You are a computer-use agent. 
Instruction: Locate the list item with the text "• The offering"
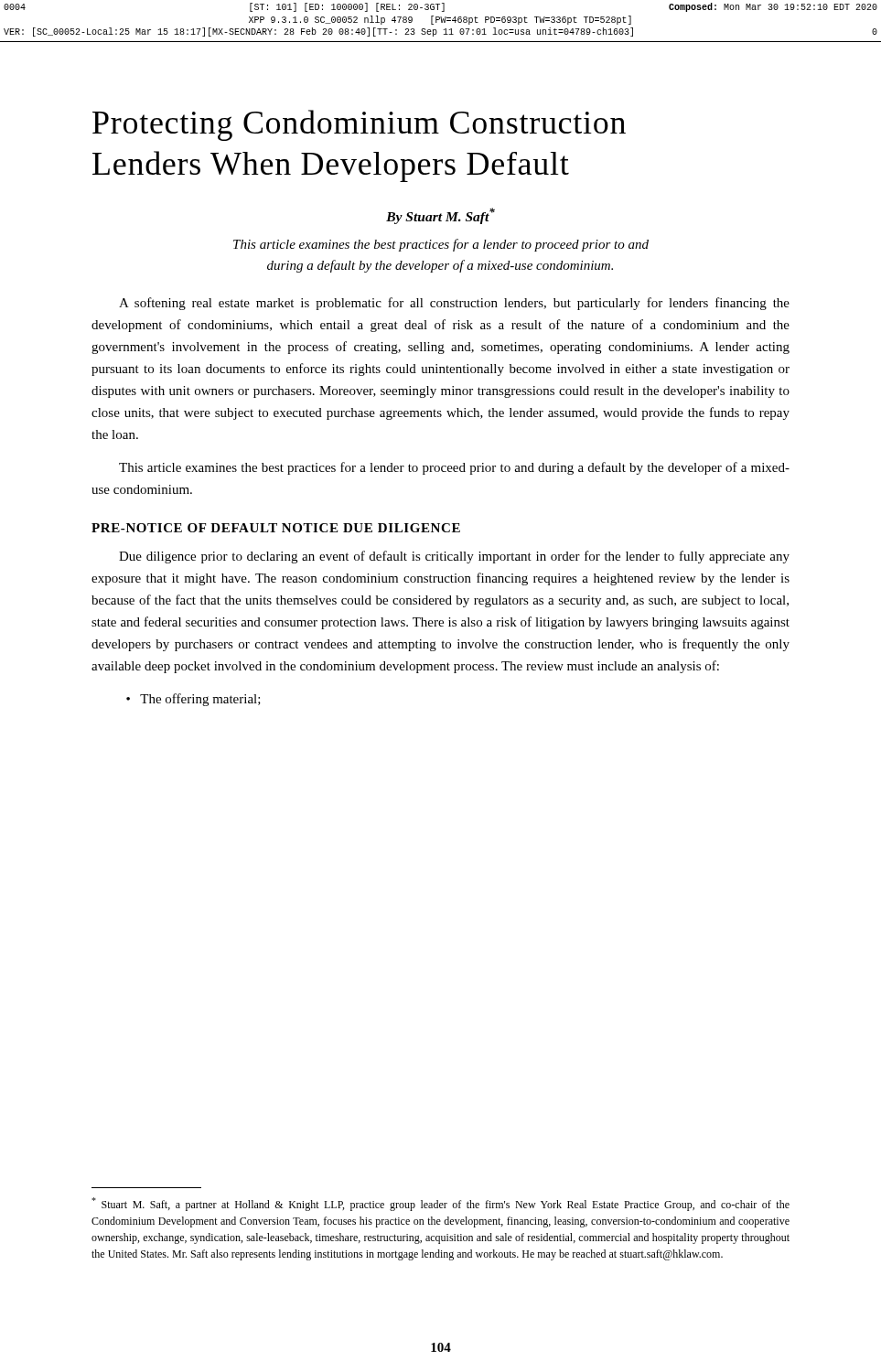(x=193, y=699)
